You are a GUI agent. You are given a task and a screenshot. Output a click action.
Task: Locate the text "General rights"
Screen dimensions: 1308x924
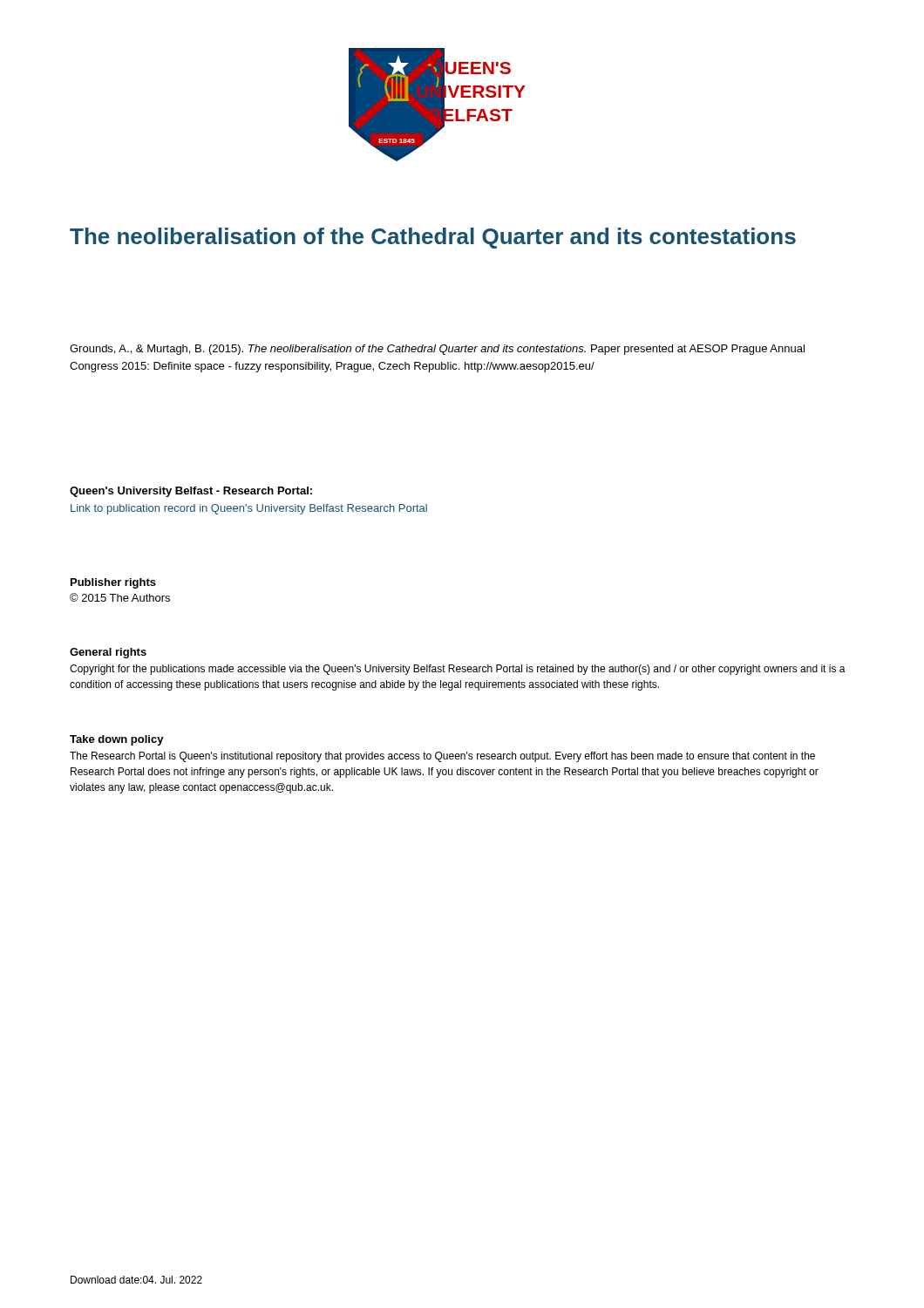108,652
